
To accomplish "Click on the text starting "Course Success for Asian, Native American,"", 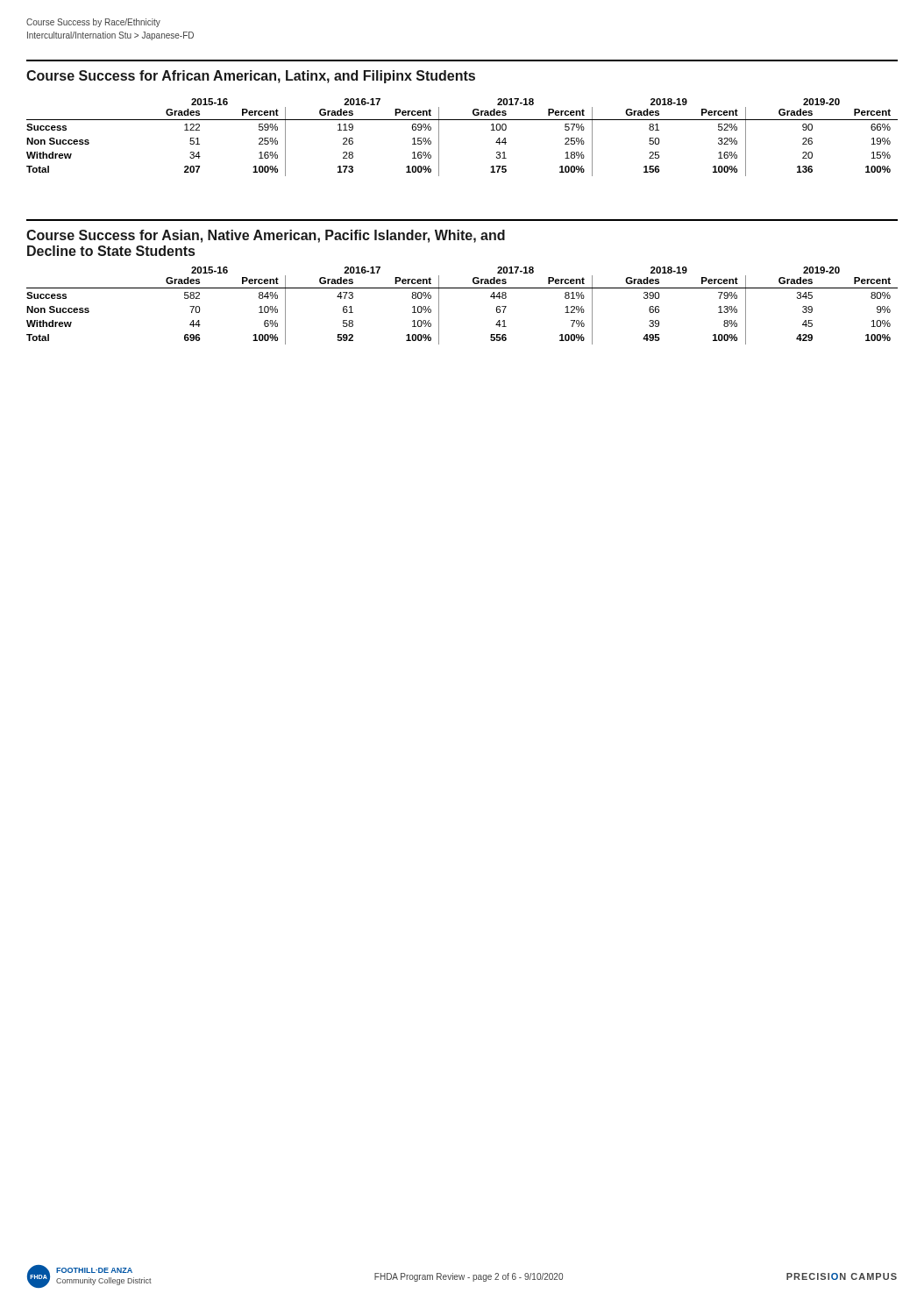I will [x=266, y=243].
